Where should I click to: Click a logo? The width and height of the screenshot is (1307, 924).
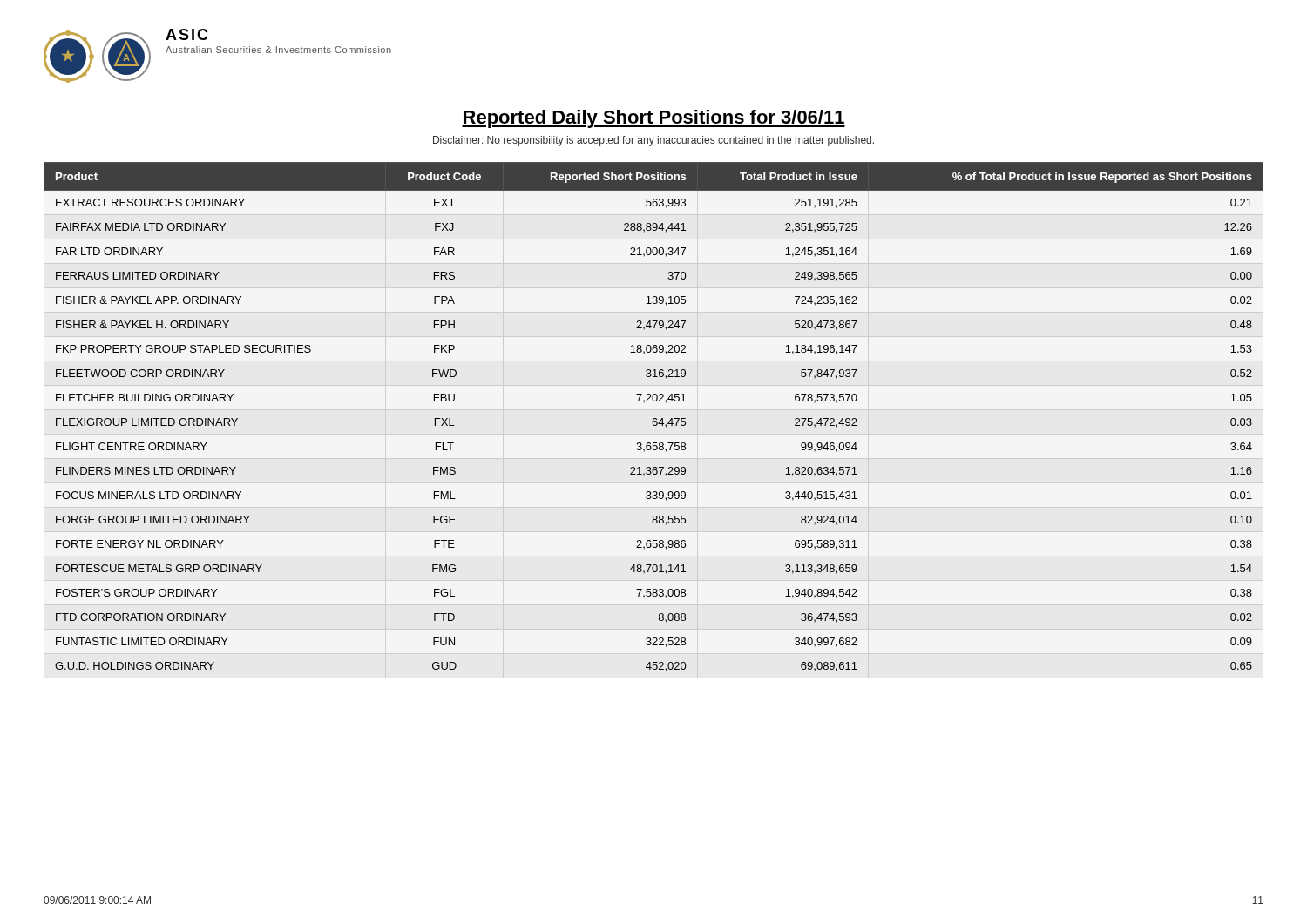[x=654, y=58]
